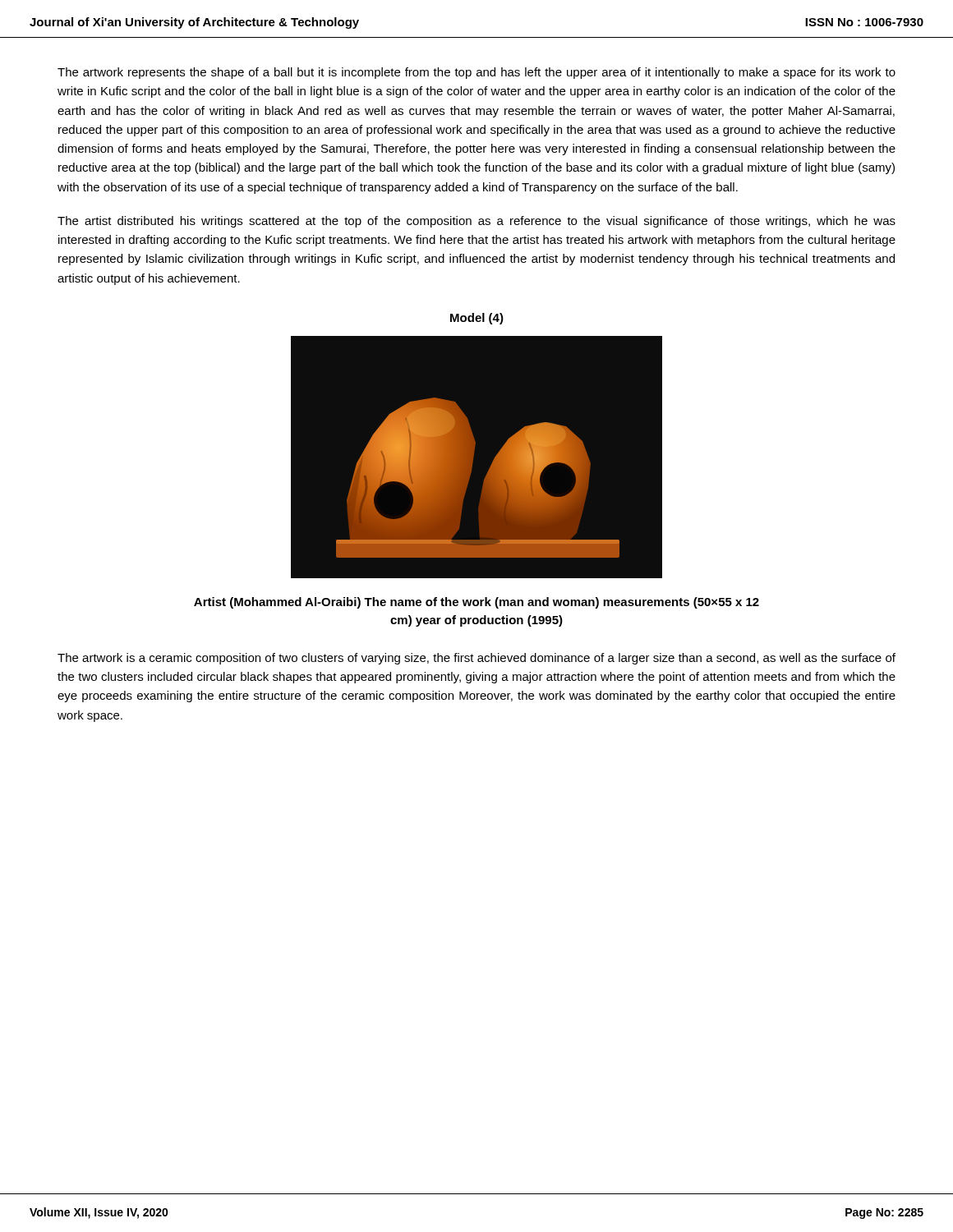Select the text block containing "The artist distributed"
953x1232 pixels.
[476, 249]
